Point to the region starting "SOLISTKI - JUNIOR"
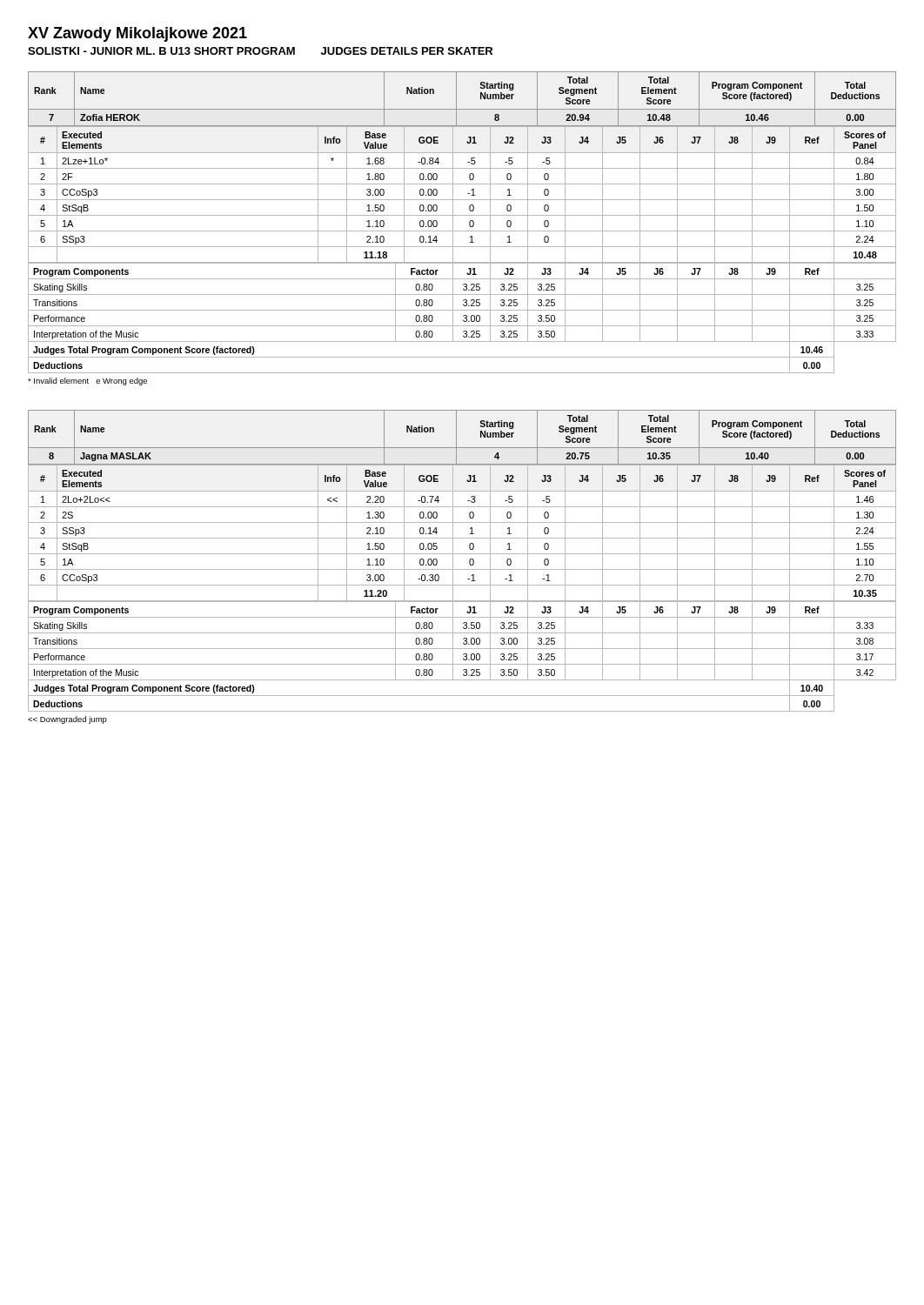924x1305 pixels. 260,51
